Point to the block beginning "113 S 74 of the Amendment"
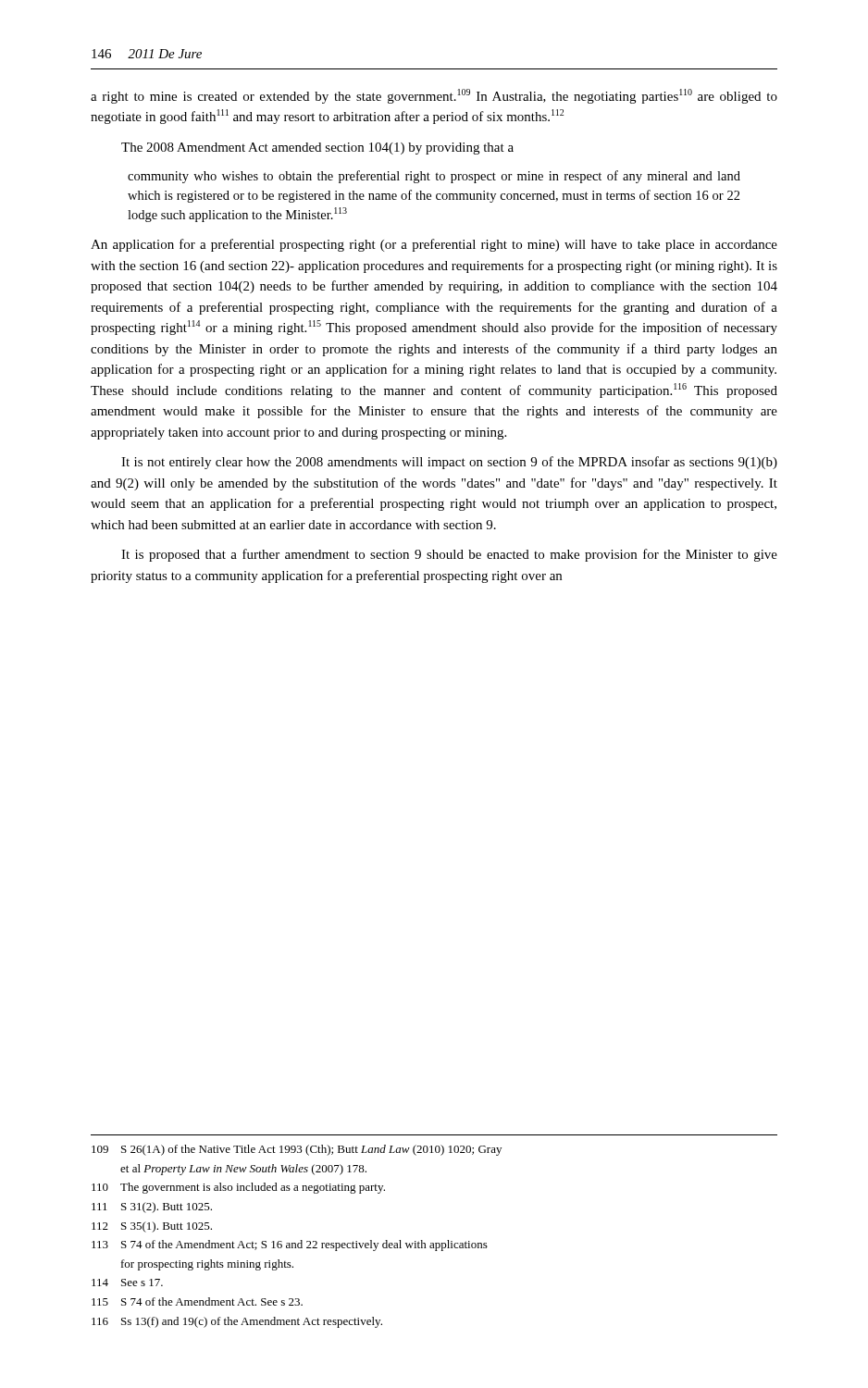This screenshot has height=1388, width=868. click(434, 1245)
